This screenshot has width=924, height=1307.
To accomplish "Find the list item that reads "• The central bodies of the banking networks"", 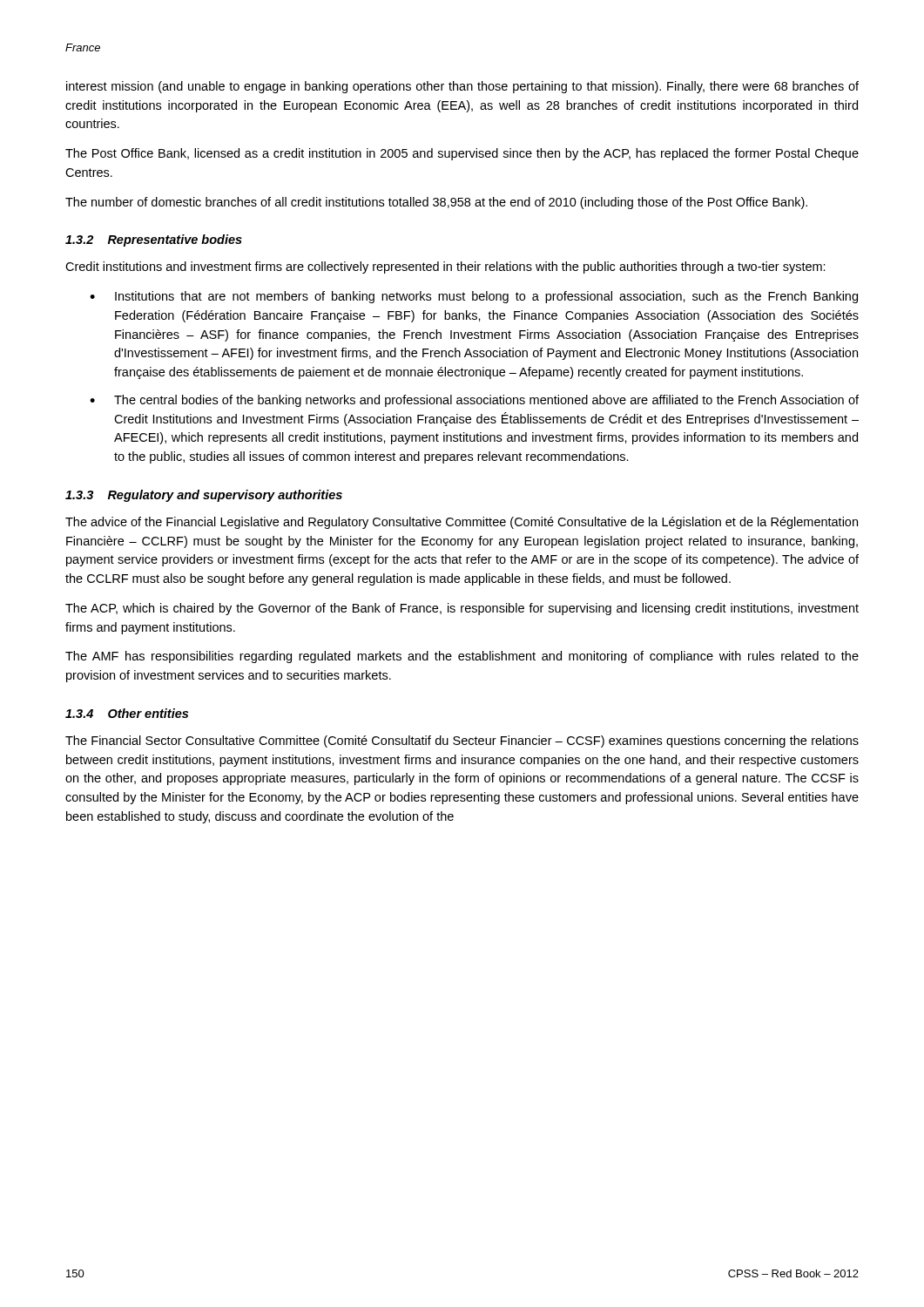I will (474, 429).
